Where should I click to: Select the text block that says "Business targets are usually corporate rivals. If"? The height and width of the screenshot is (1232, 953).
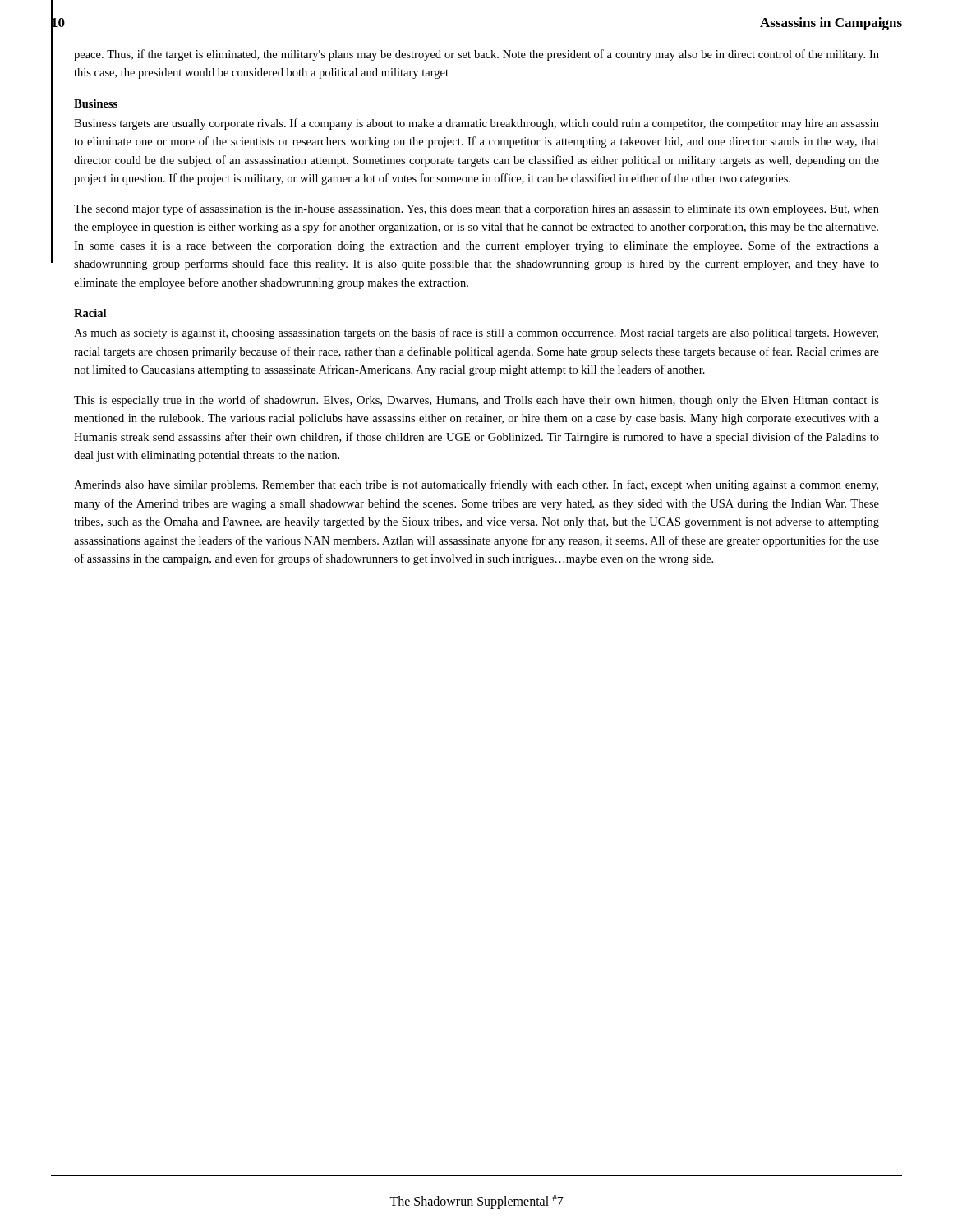point(476,151)
